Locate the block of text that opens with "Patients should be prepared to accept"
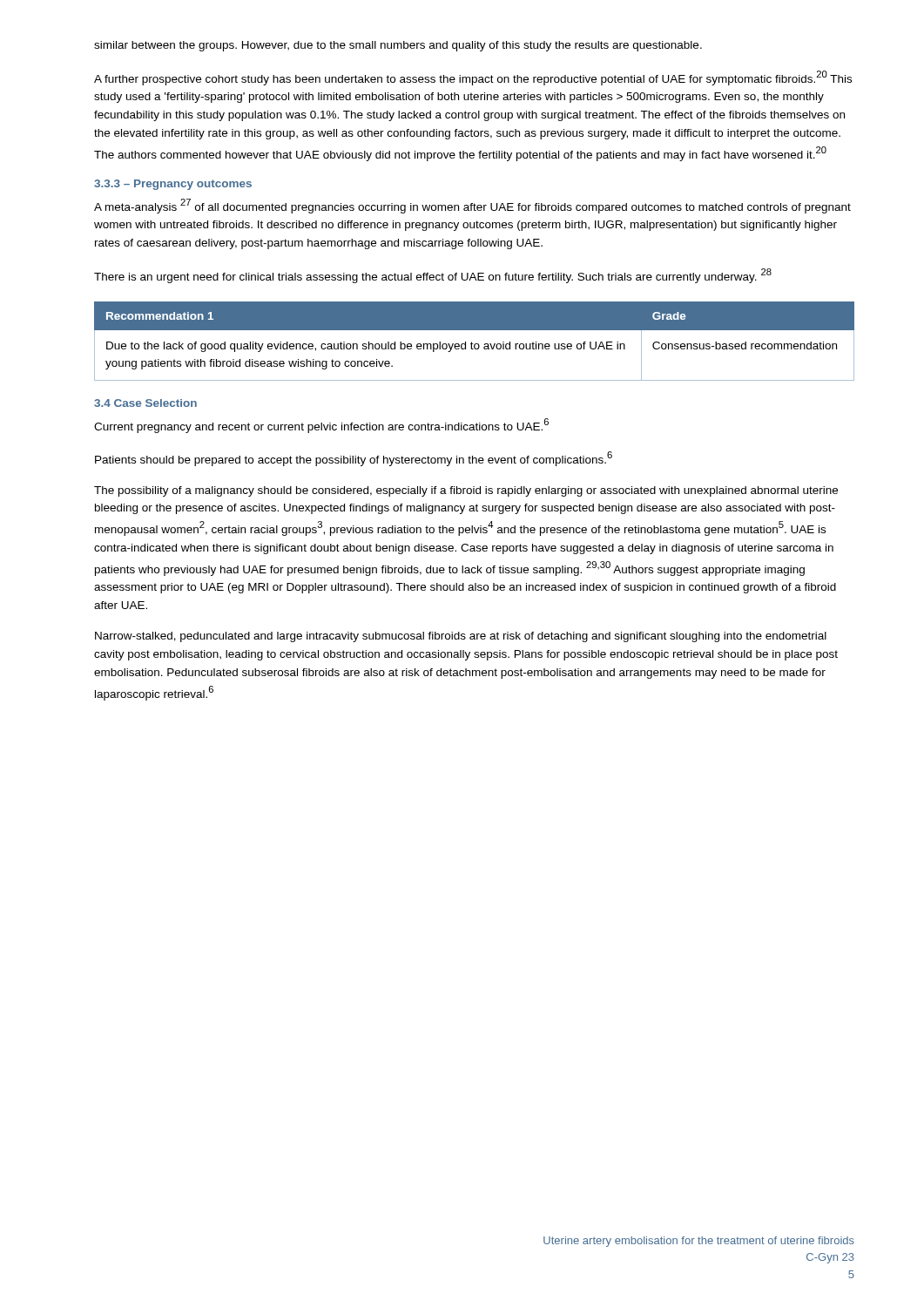This screenshot has height=1307, width=924. (x=353, y=458)
